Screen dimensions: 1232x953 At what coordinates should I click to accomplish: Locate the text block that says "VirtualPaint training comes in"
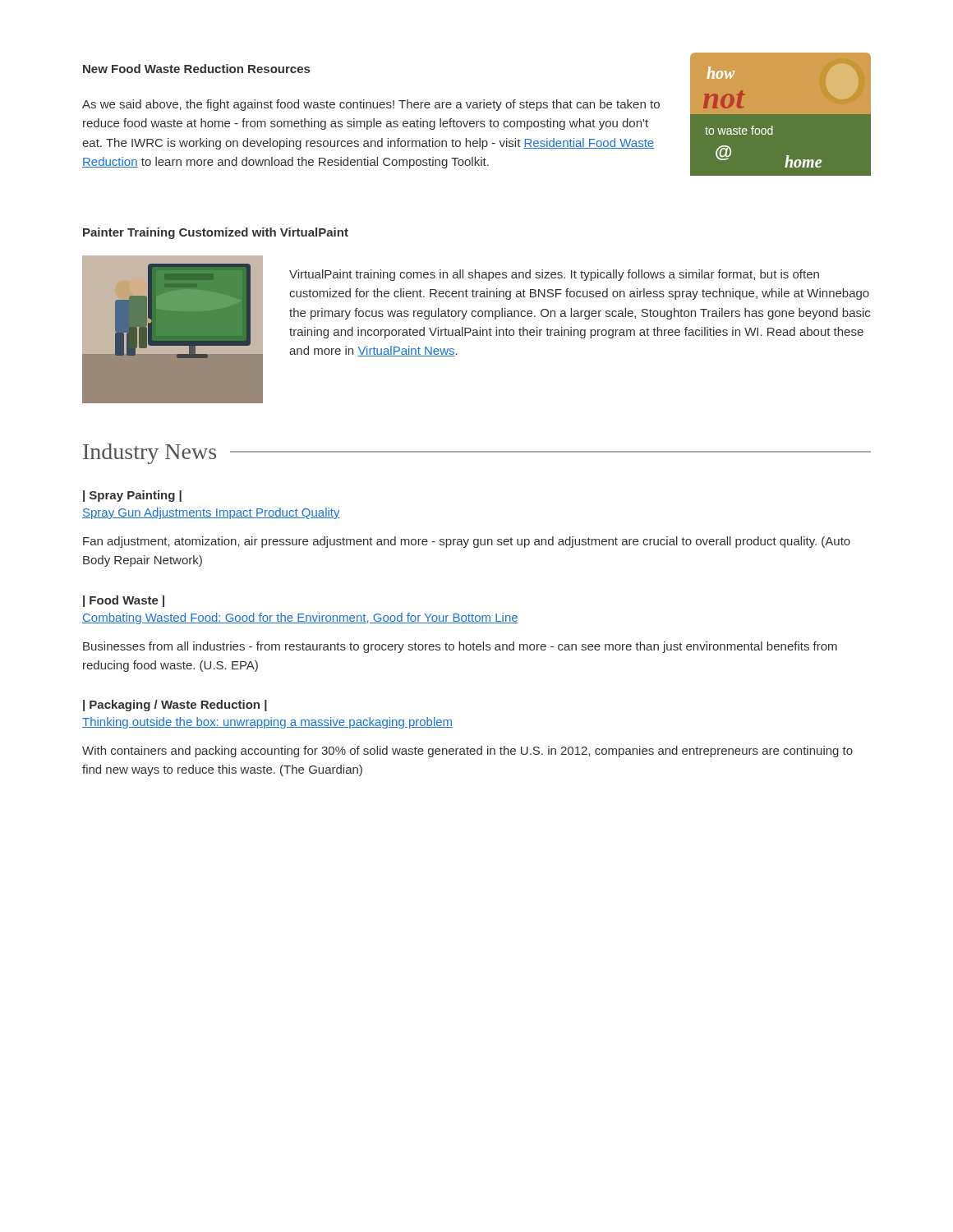point(580,312)
